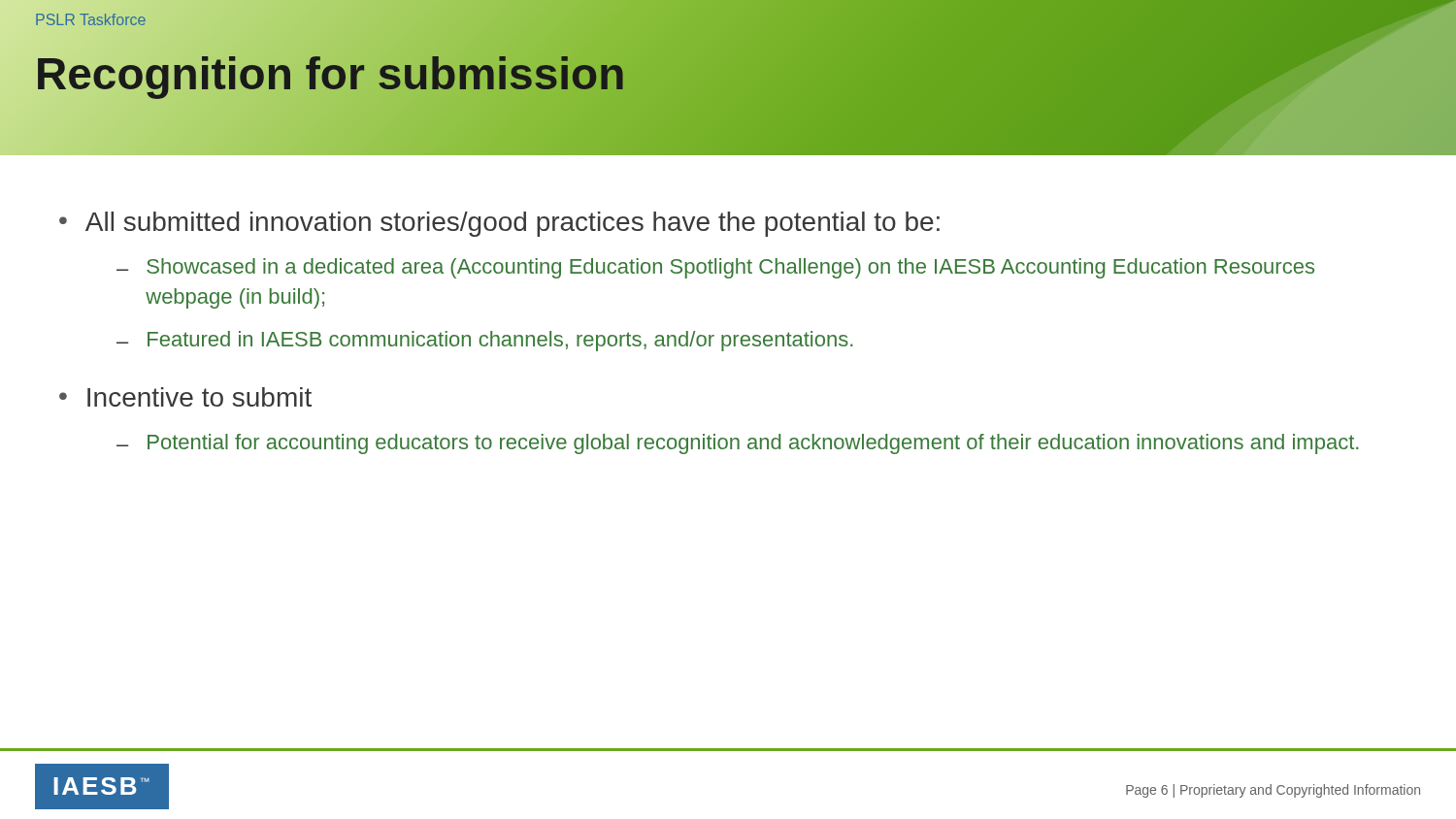The width and height of the screenshot is (1456, 819).
Task: Find the block on this page that starts "– Showcased in a dedicated area (Accounting Education"
Action: pyautogui.click(x=757, y=282)
